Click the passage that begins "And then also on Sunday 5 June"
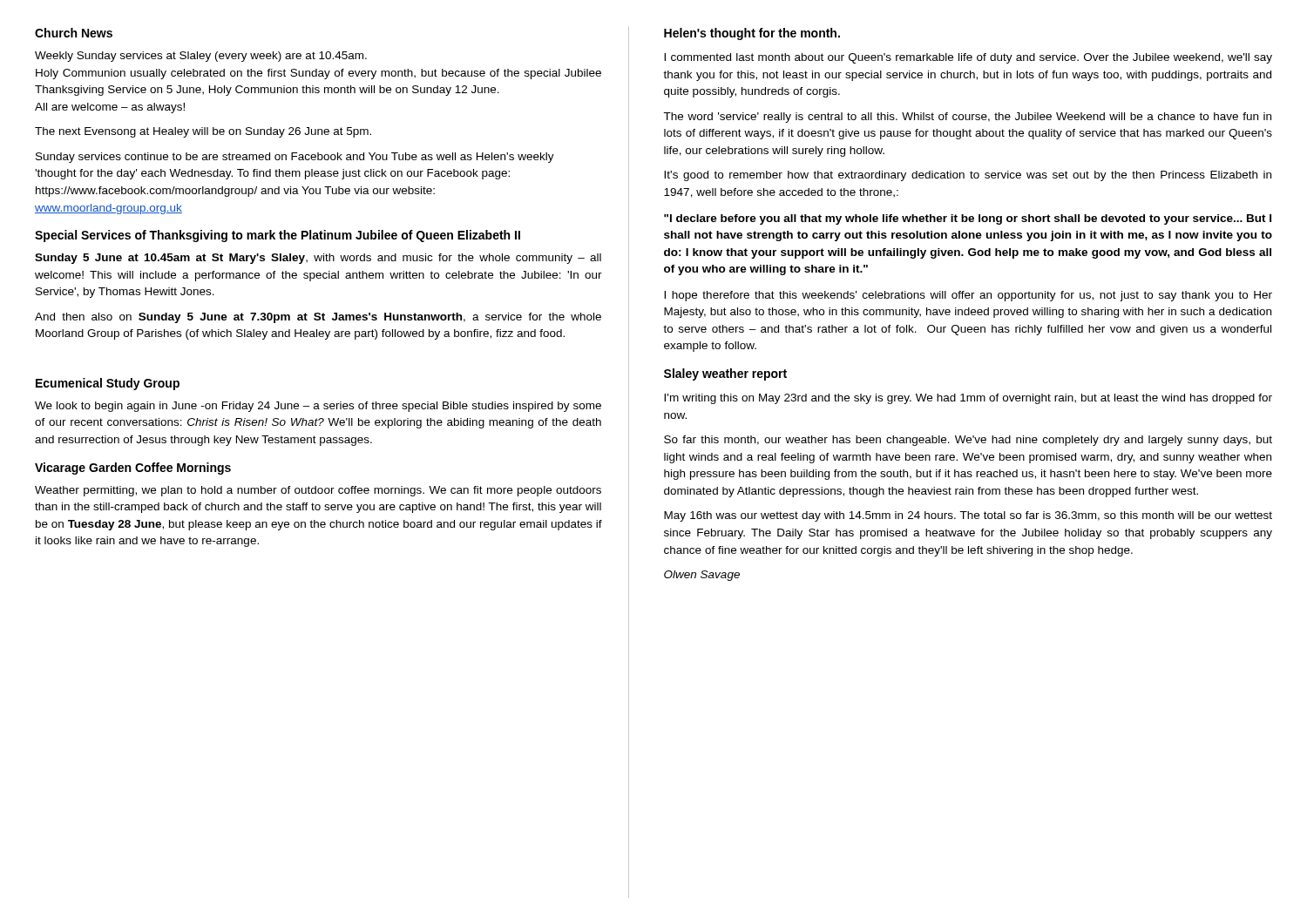Viewport: 1307px width, 924px height. [318, 325]
